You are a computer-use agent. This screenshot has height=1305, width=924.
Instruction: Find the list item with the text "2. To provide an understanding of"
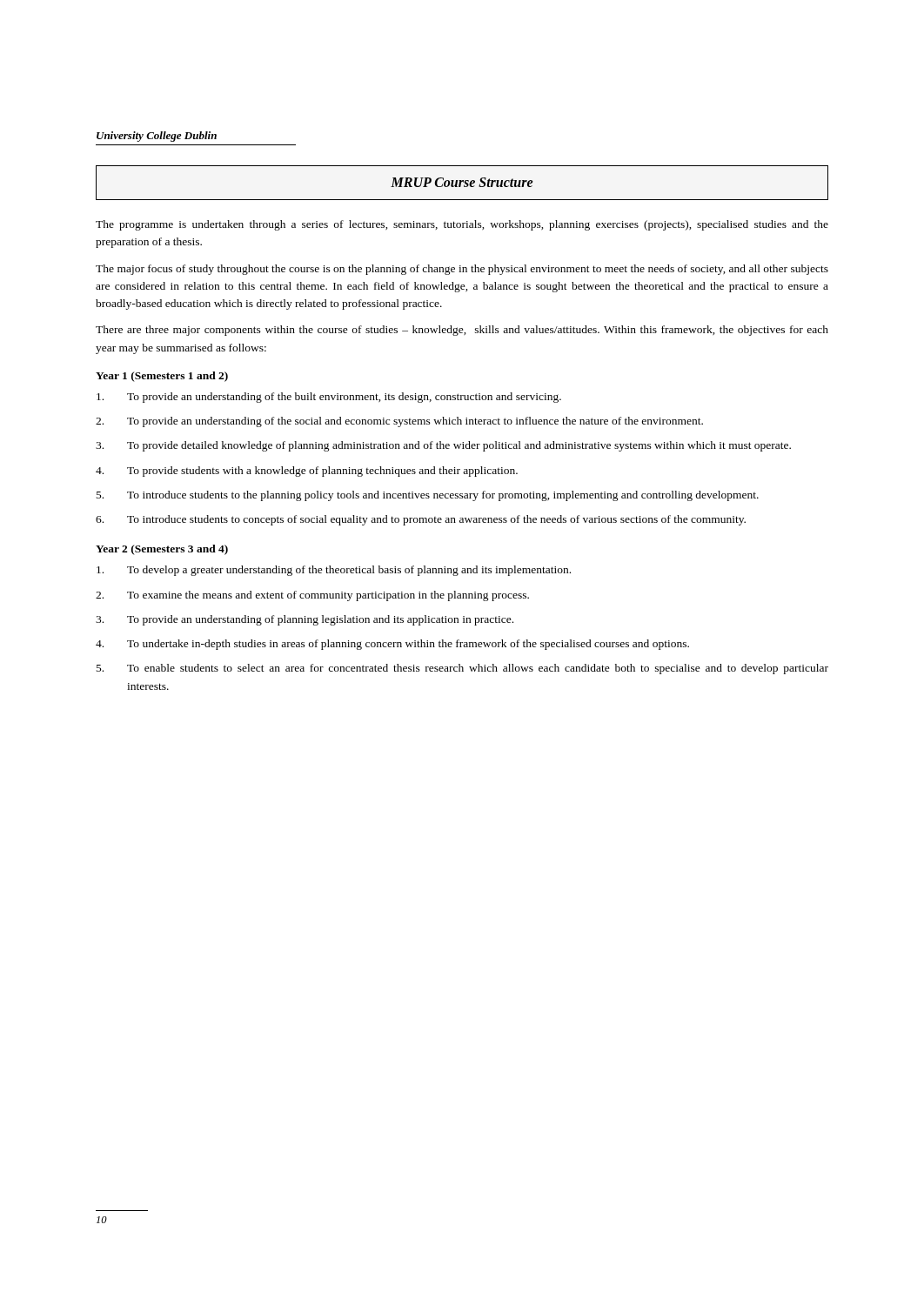point(462,421)
